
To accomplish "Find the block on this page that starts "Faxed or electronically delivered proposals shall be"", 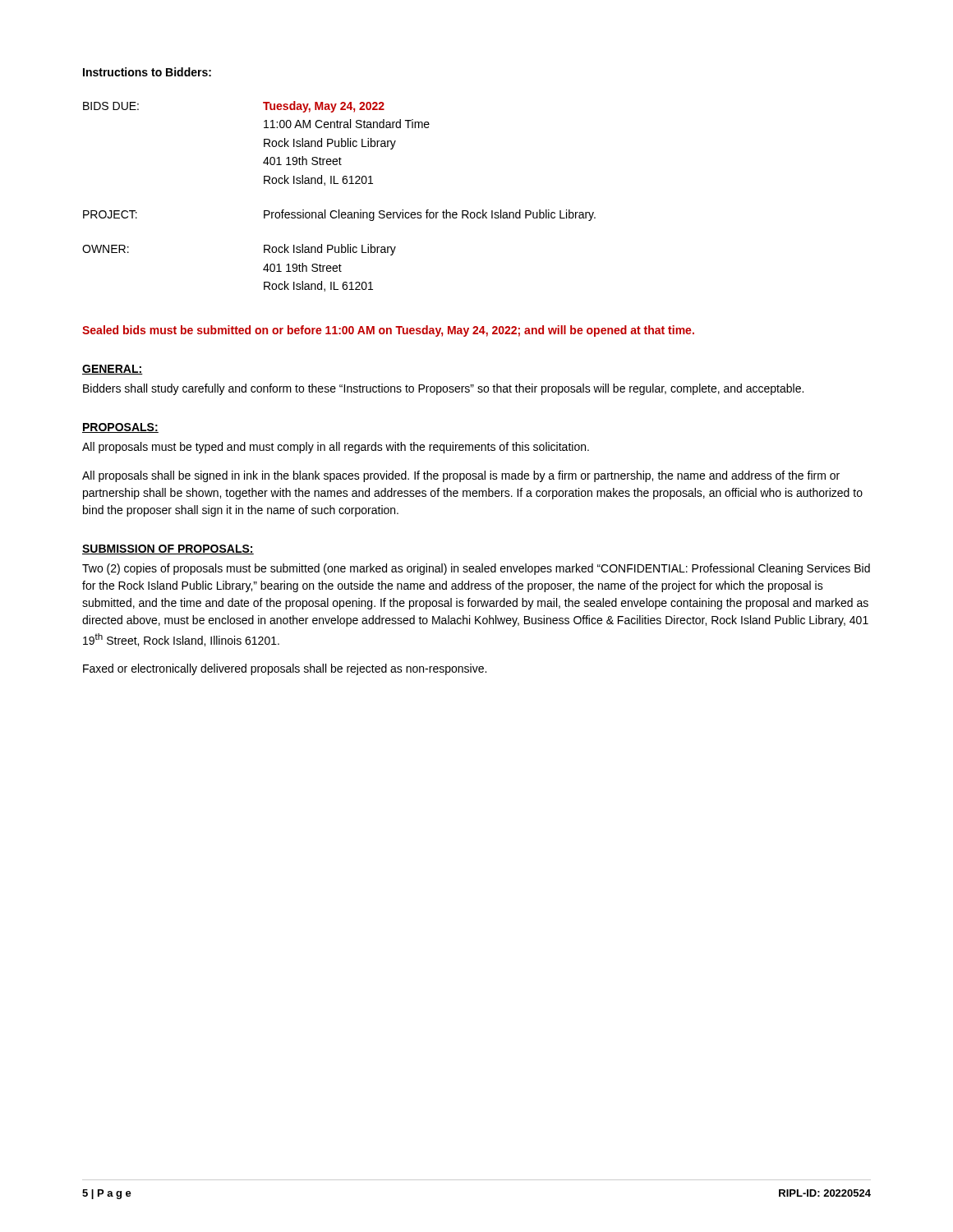I will pos(285,669).
